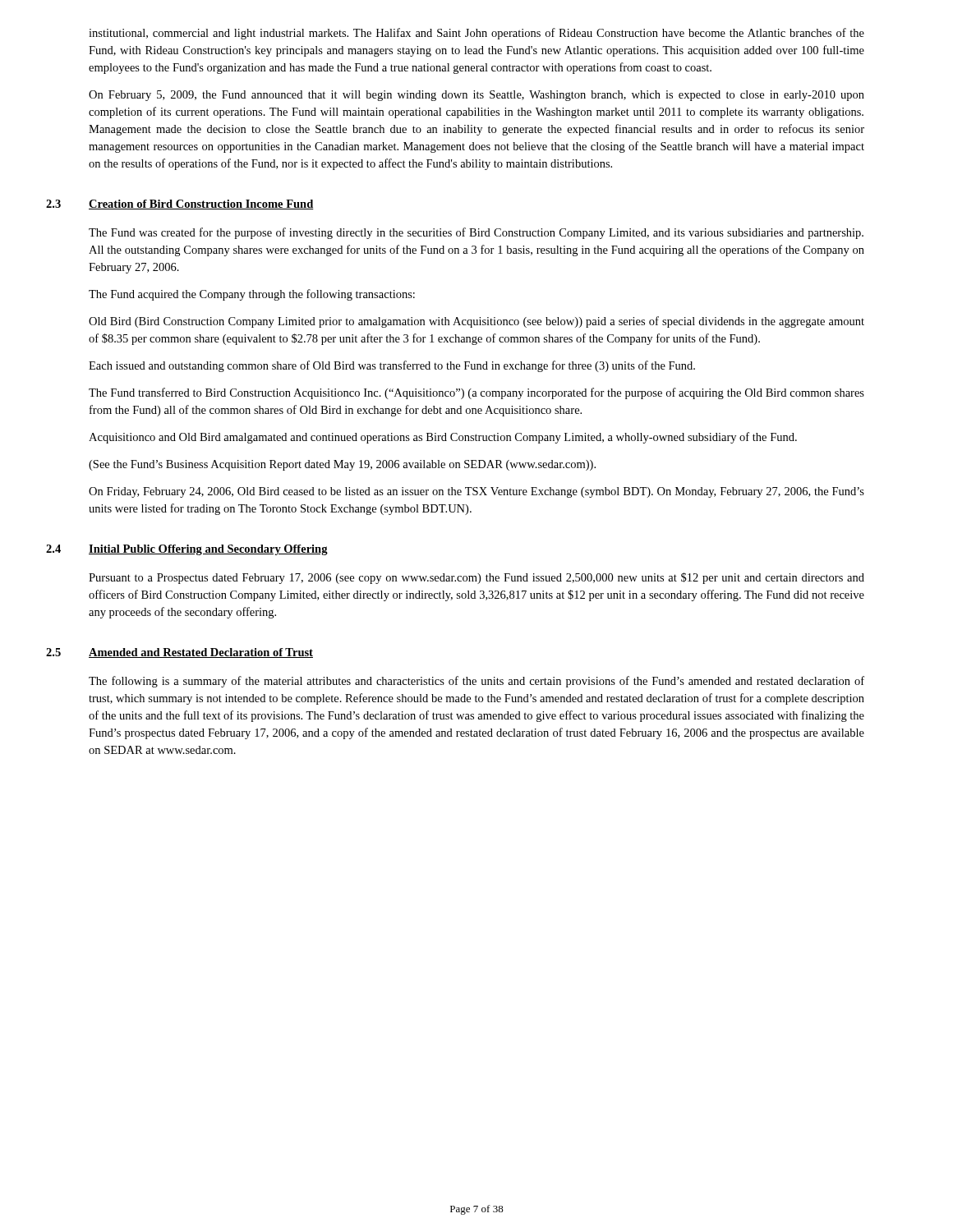
Task: Select the text starting "The Fund was created for the purpose of"
Action: click(476, 250)
